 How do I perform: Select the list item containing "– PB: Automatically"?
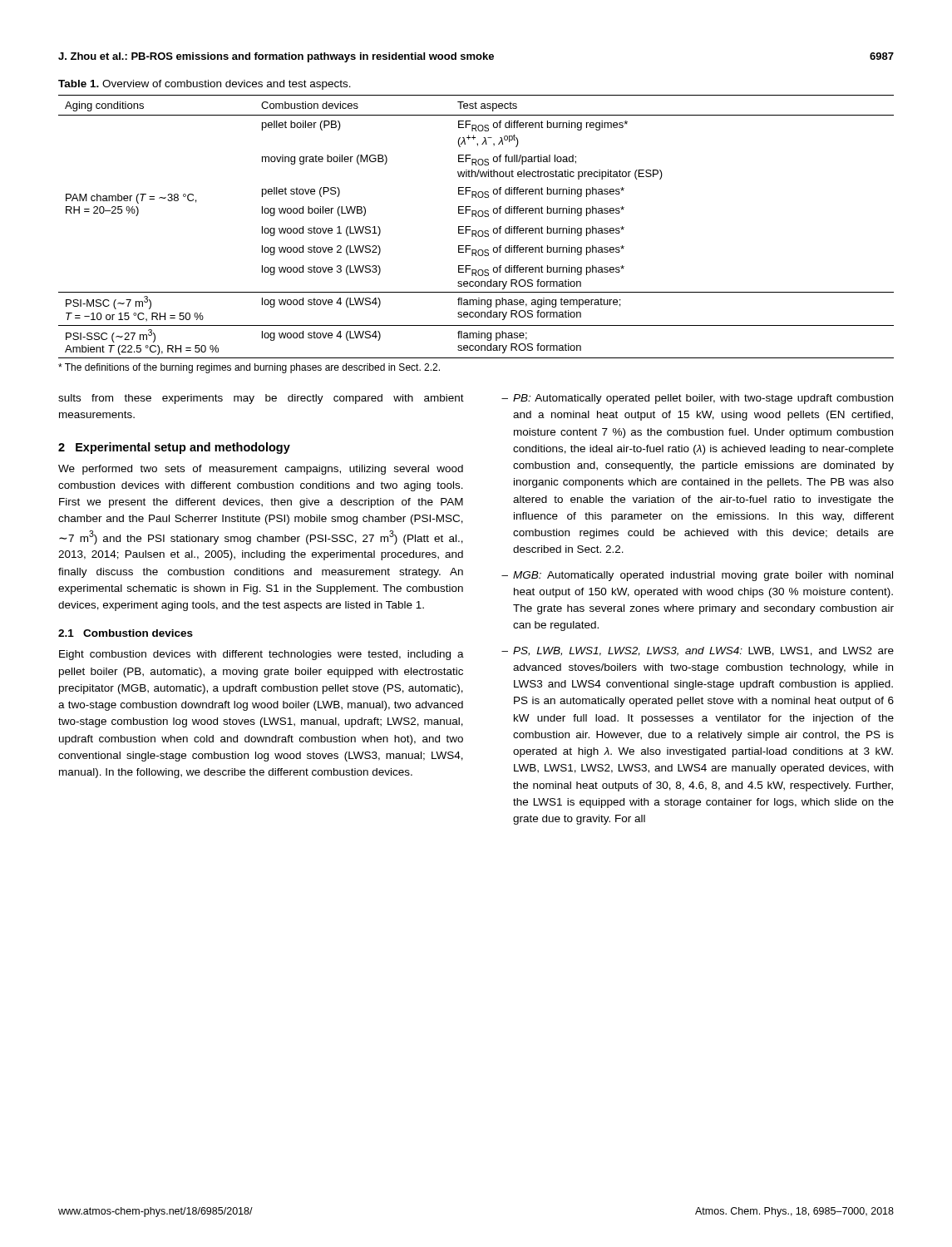pyautogui.click(x=698, y=474)
